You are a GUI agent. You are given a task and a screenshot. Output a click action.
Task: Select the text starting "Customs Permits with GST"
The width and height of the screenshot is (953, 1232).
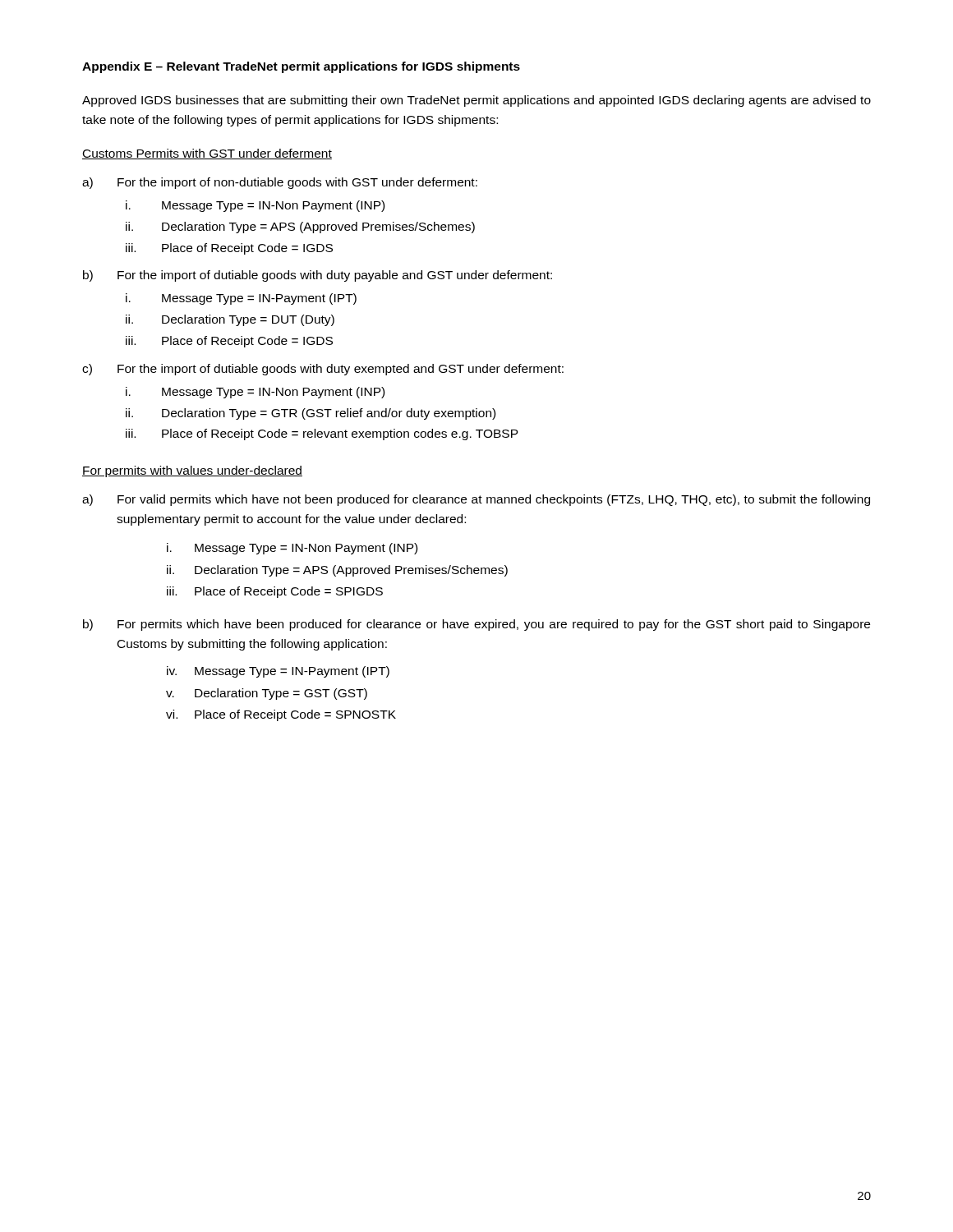(x=207, y=153)
